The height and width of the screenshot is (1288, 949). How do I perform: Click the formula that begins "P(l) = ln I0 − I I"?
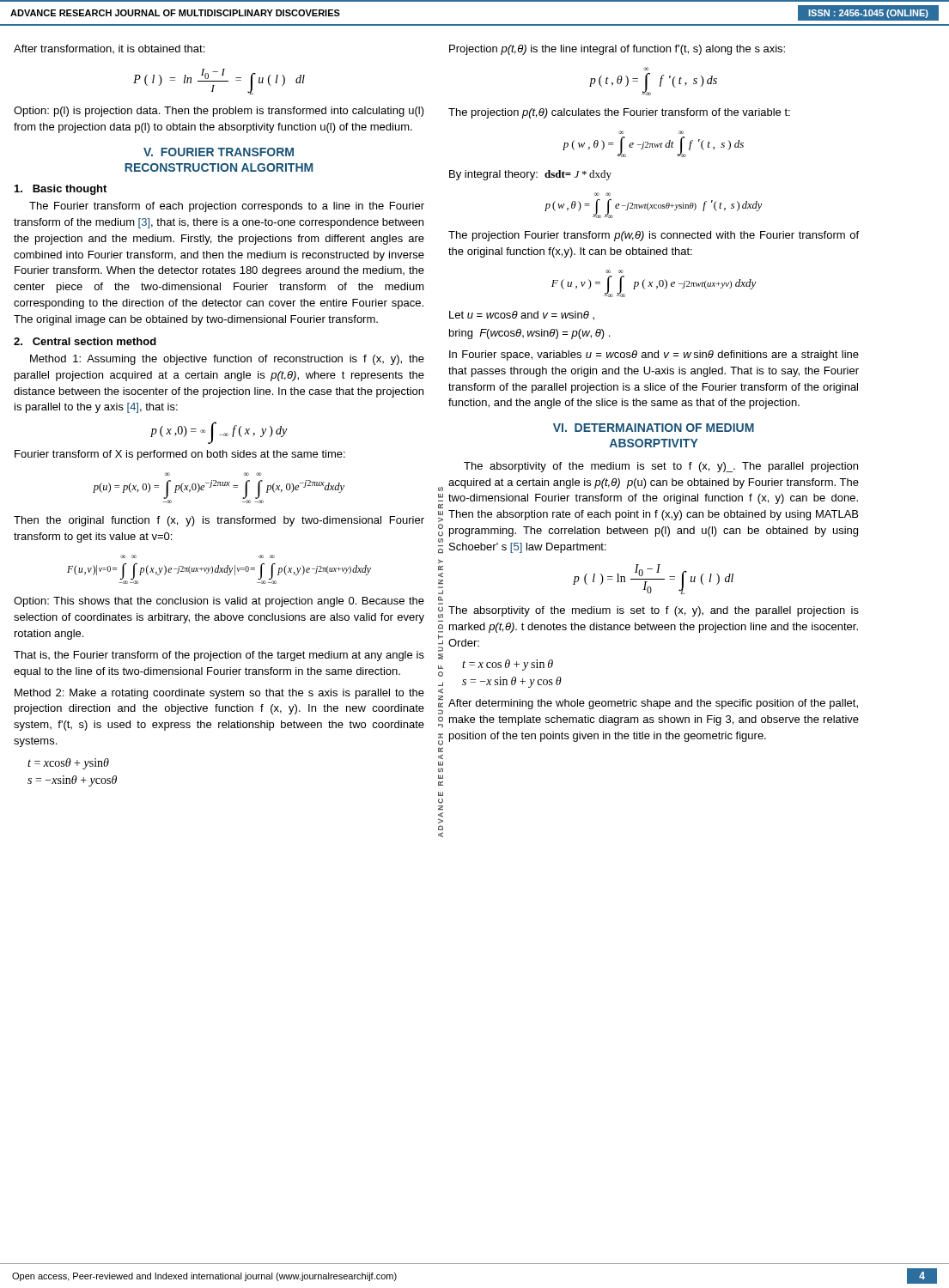pyautogui.click(x=219, y=80)
